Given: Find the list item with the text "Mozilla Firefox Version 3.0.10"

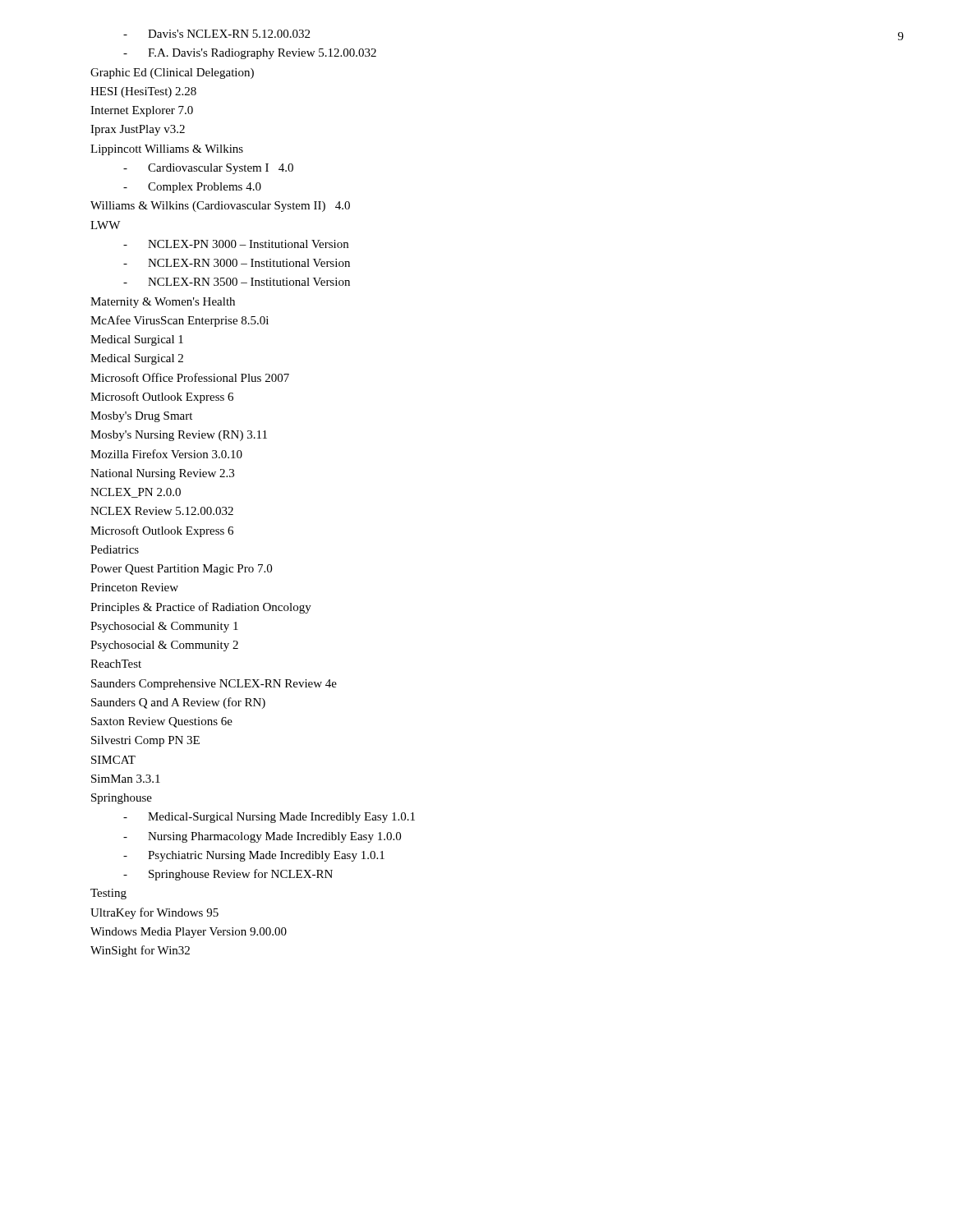Looking at the screenshot, I should (x=166, y=454).
